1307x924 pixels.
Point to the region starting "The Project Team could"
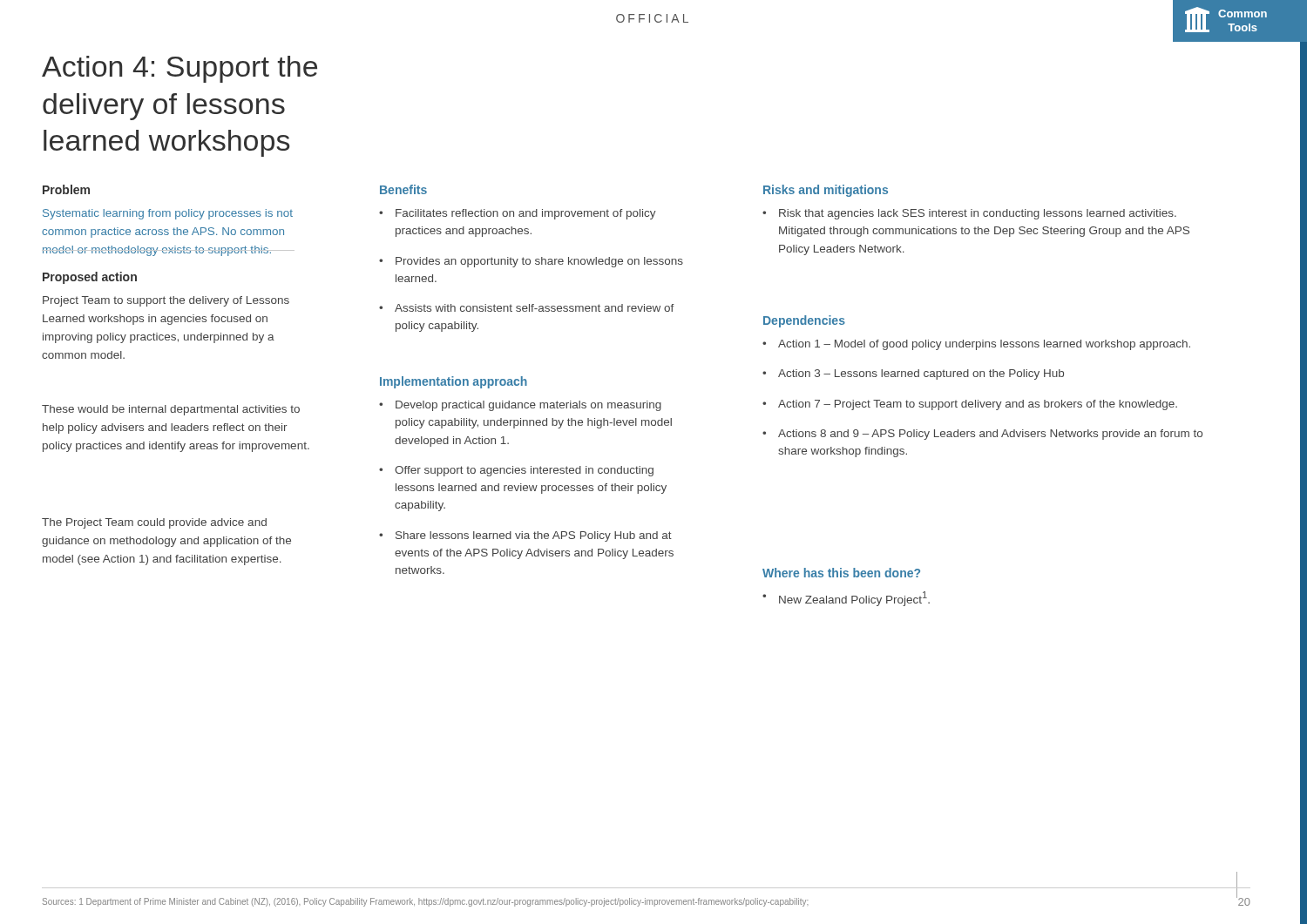[x=167, y=540]
